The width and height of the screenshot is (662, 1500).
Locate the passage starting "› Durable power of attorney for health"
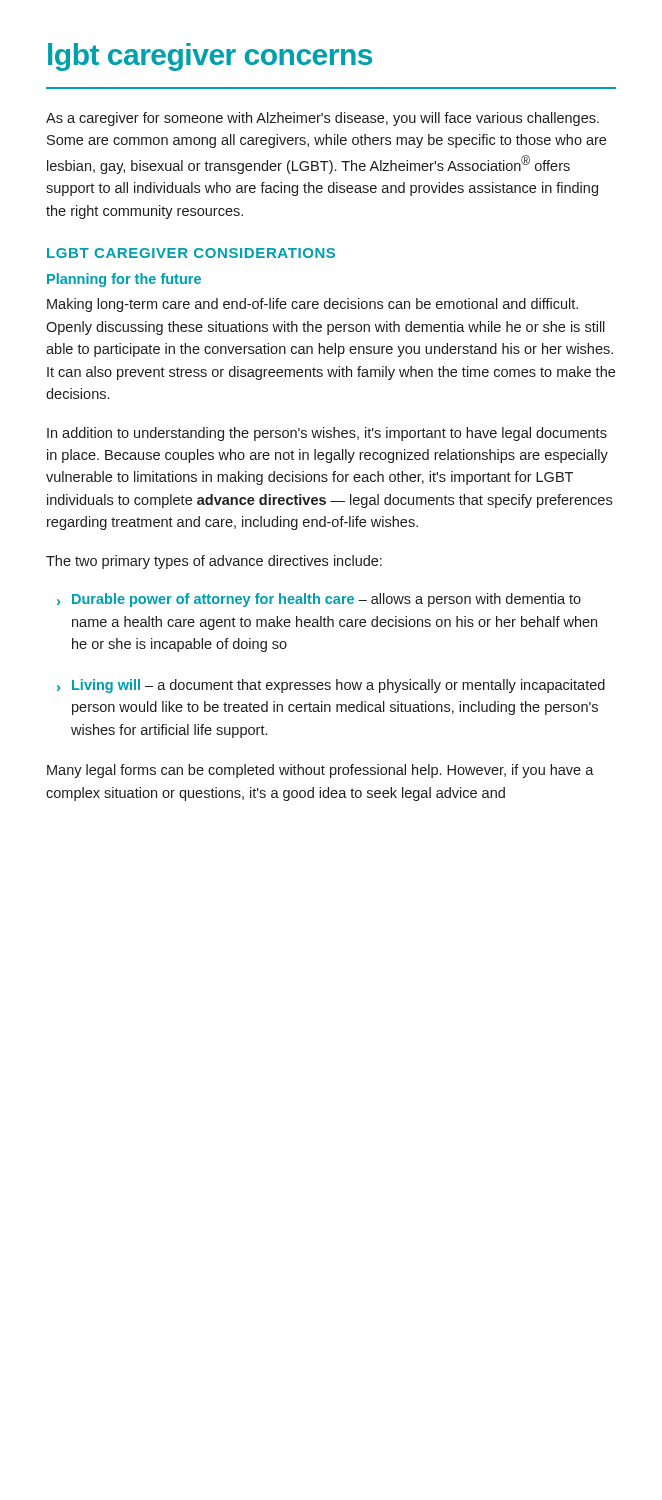point(336,622)
